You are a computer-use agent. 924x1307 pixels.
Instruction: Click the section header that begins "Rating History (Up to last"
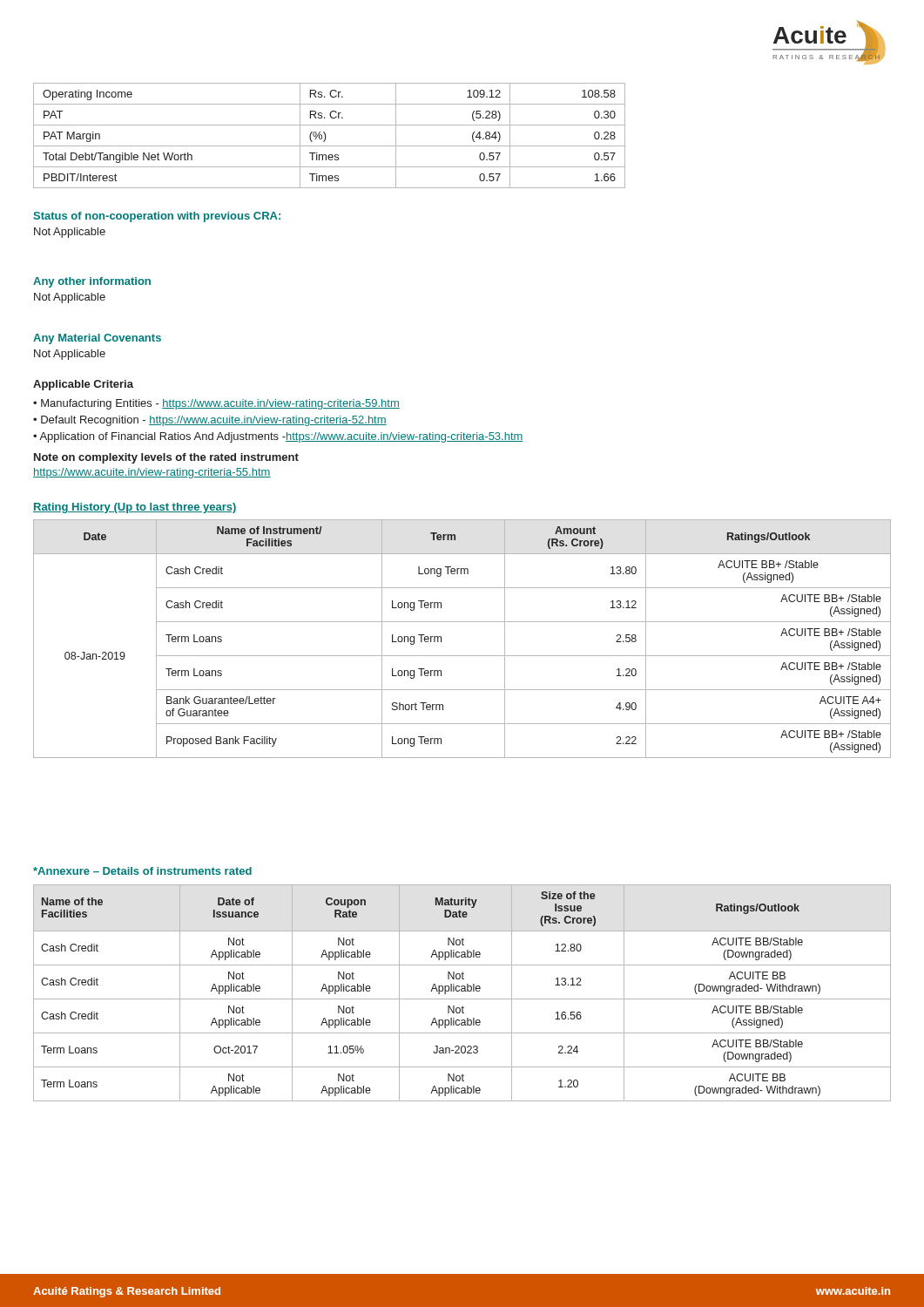[135, 507]
